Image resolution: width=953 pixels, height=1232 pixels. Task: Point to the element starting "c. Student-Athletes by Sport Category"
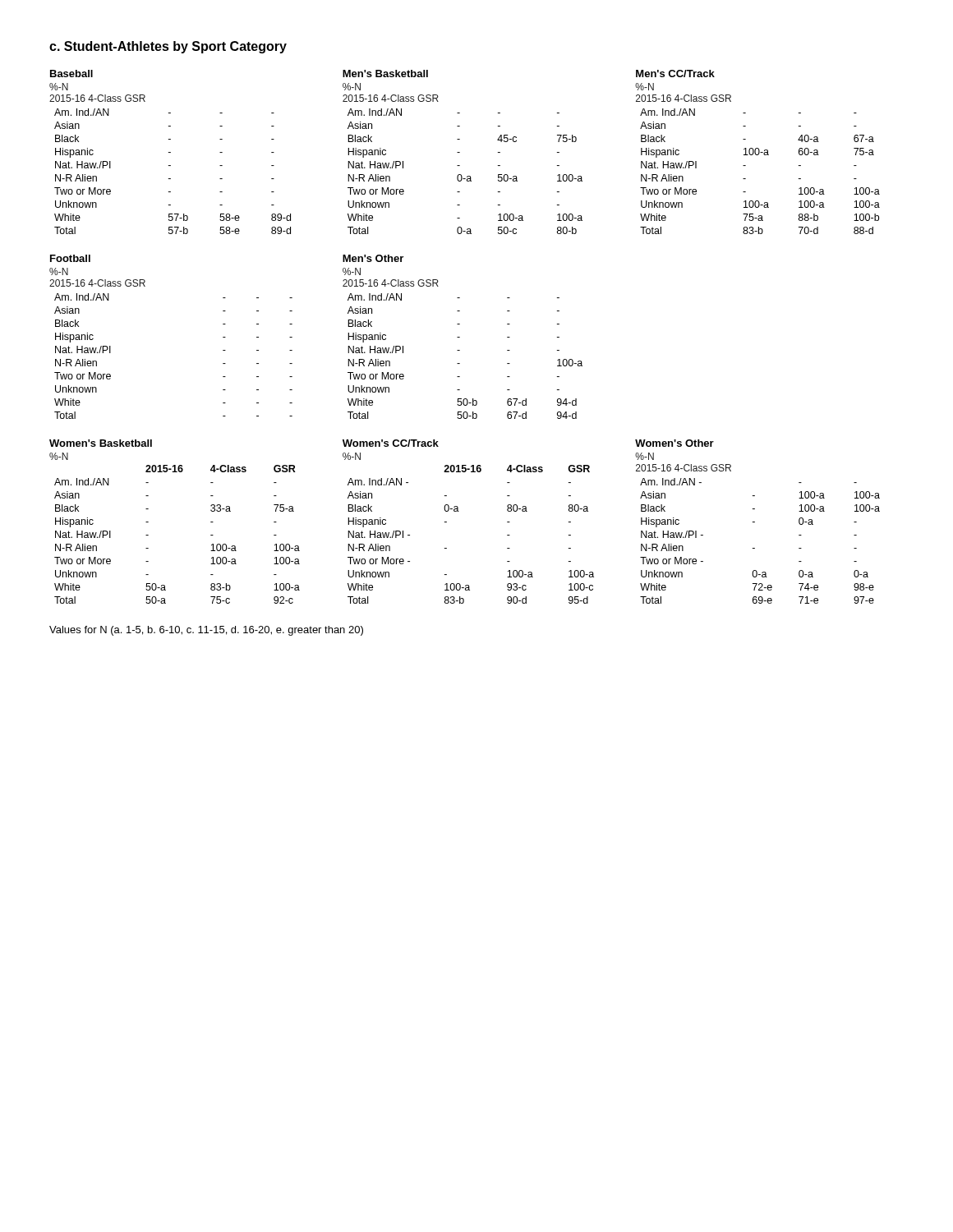point(168,46)
